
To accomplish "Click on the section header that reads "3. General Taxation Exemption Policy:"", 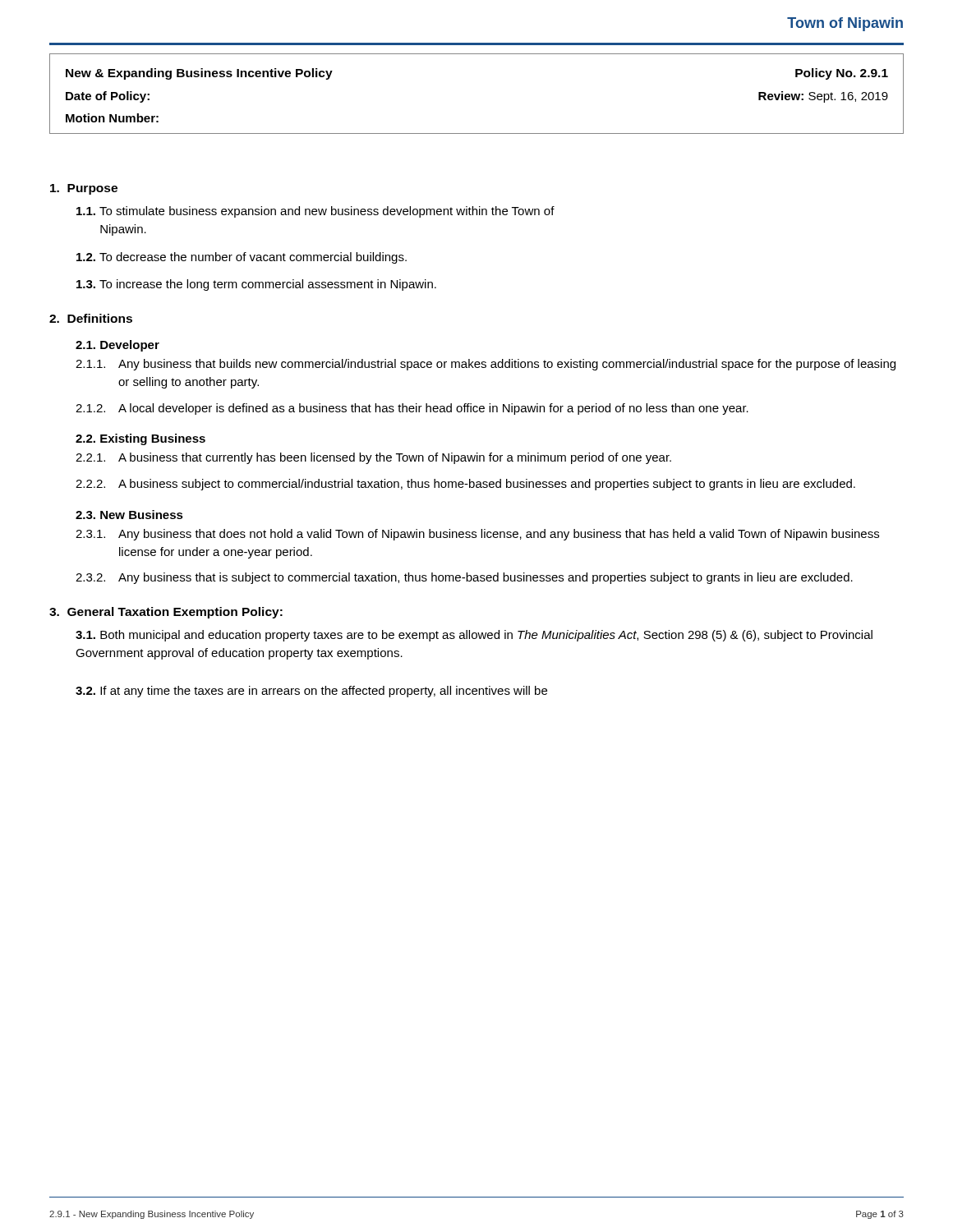I will [166, 612].
